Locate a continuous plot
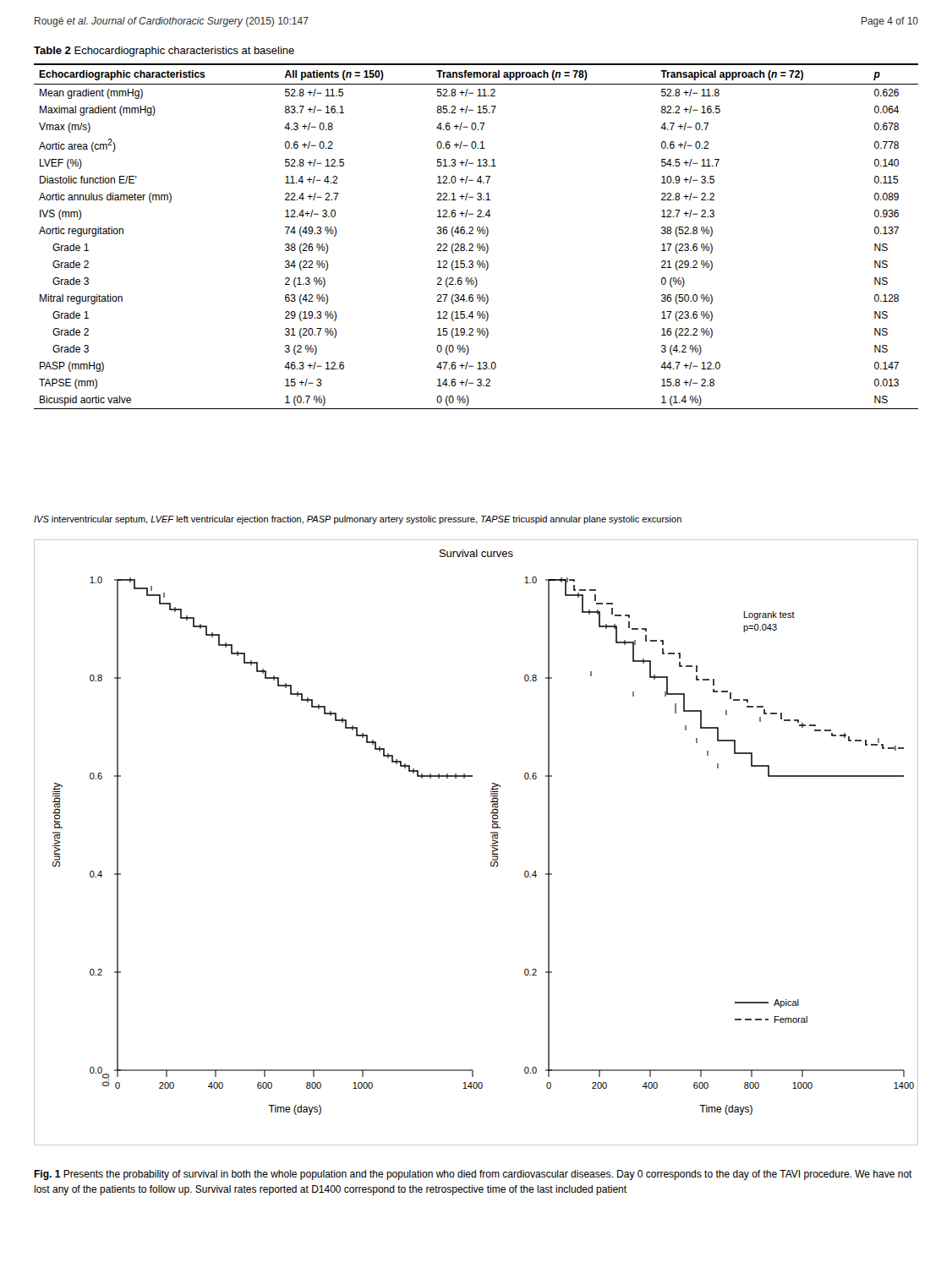 [x=476, y=842]
